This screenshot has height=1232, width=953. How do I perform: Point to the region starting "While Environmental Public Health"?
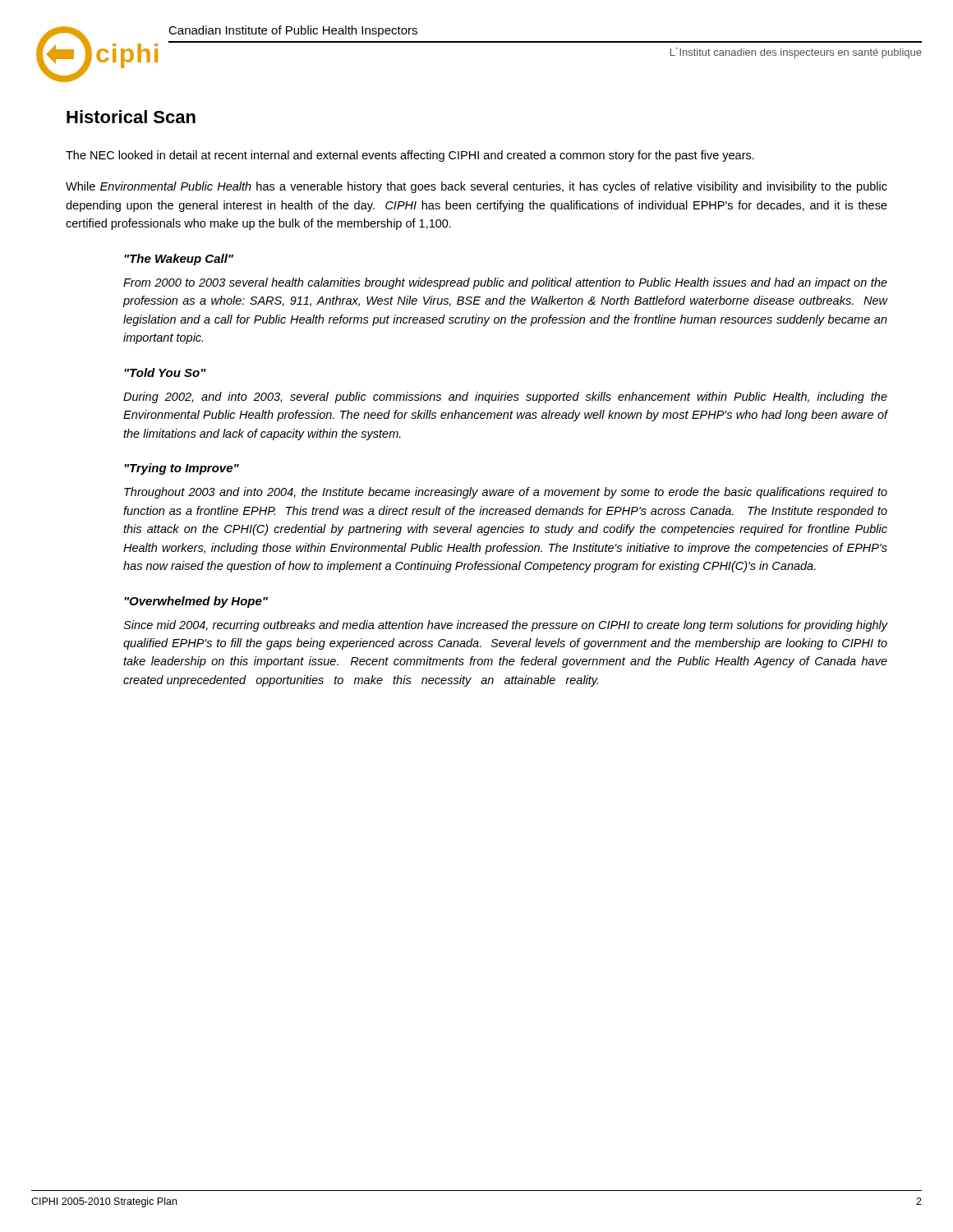click(476, 205)
